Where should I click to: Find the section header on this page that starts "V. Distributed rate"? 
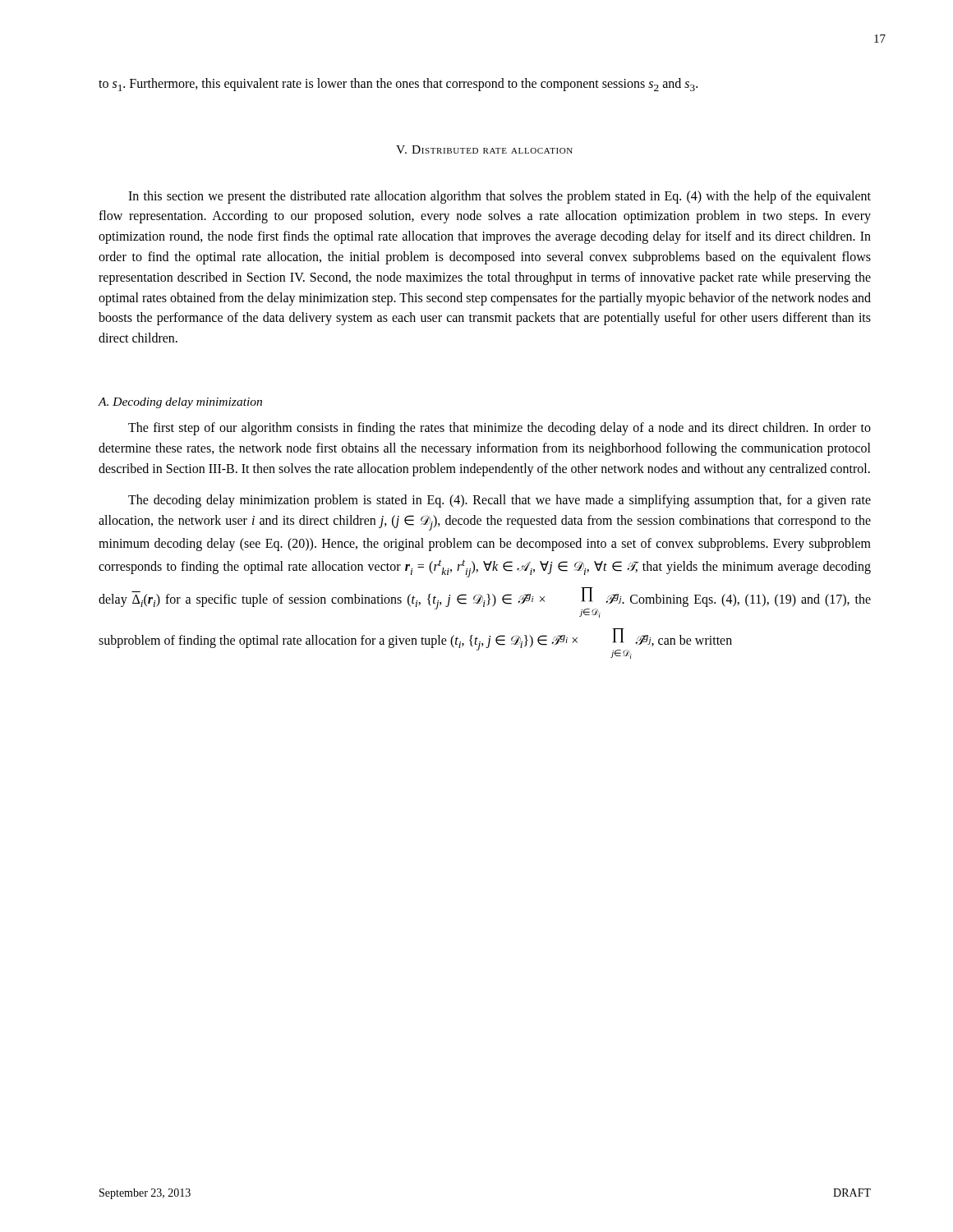click(x=485, y=149)
